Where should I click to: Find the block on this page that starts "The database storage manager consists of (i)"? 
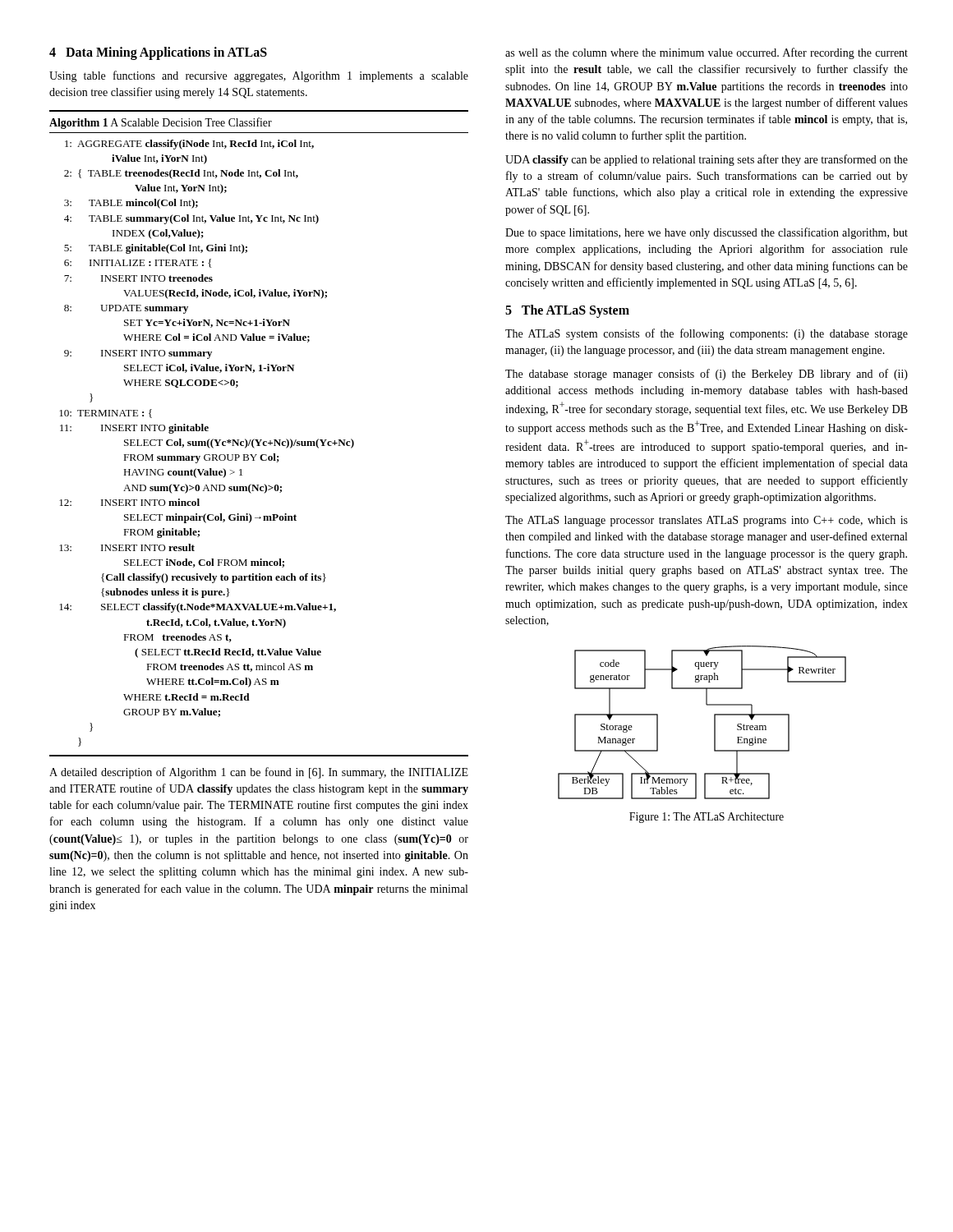(x=707, y=436)
